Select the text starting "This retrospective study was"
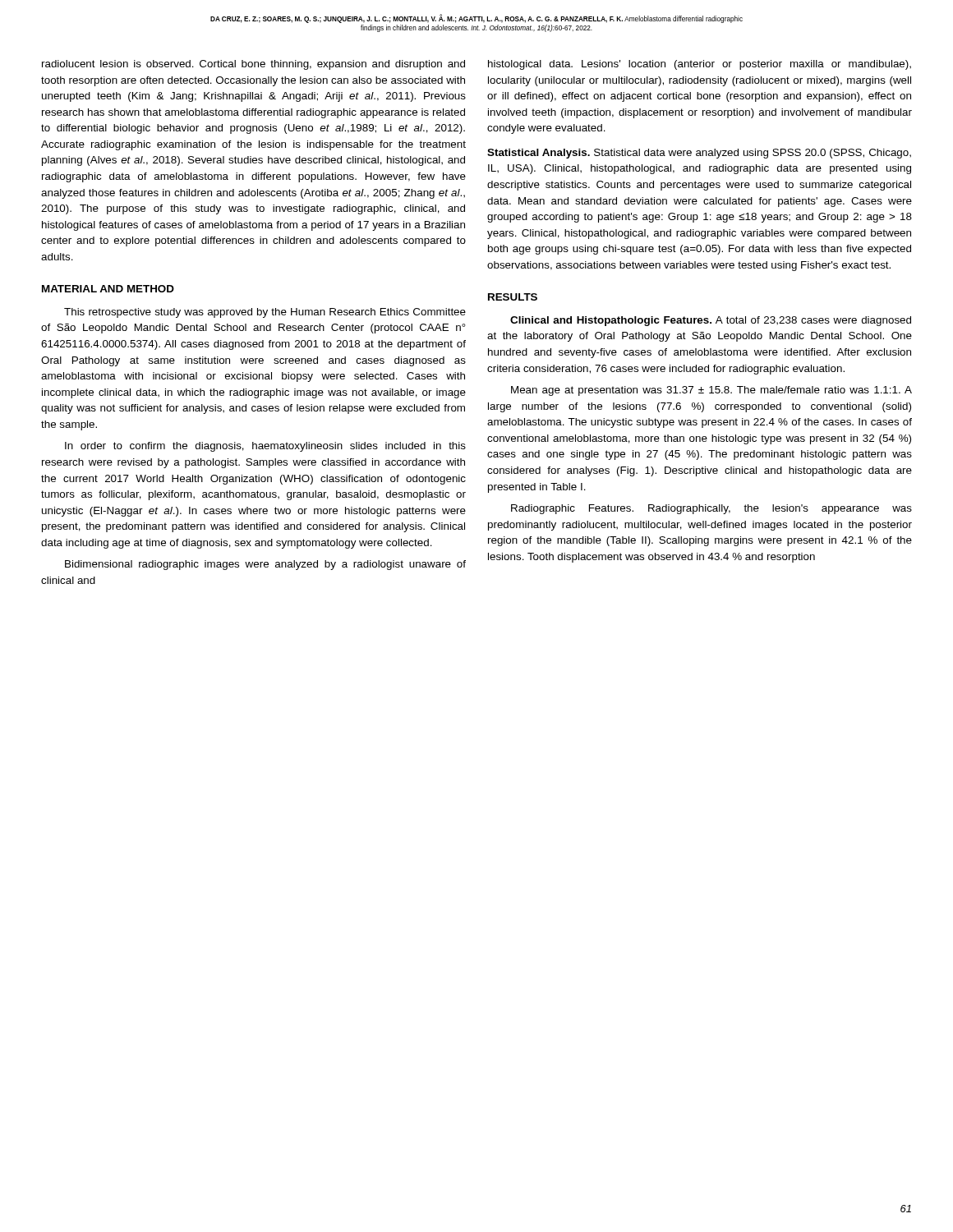953x1232 pixels. click(253, 368)
